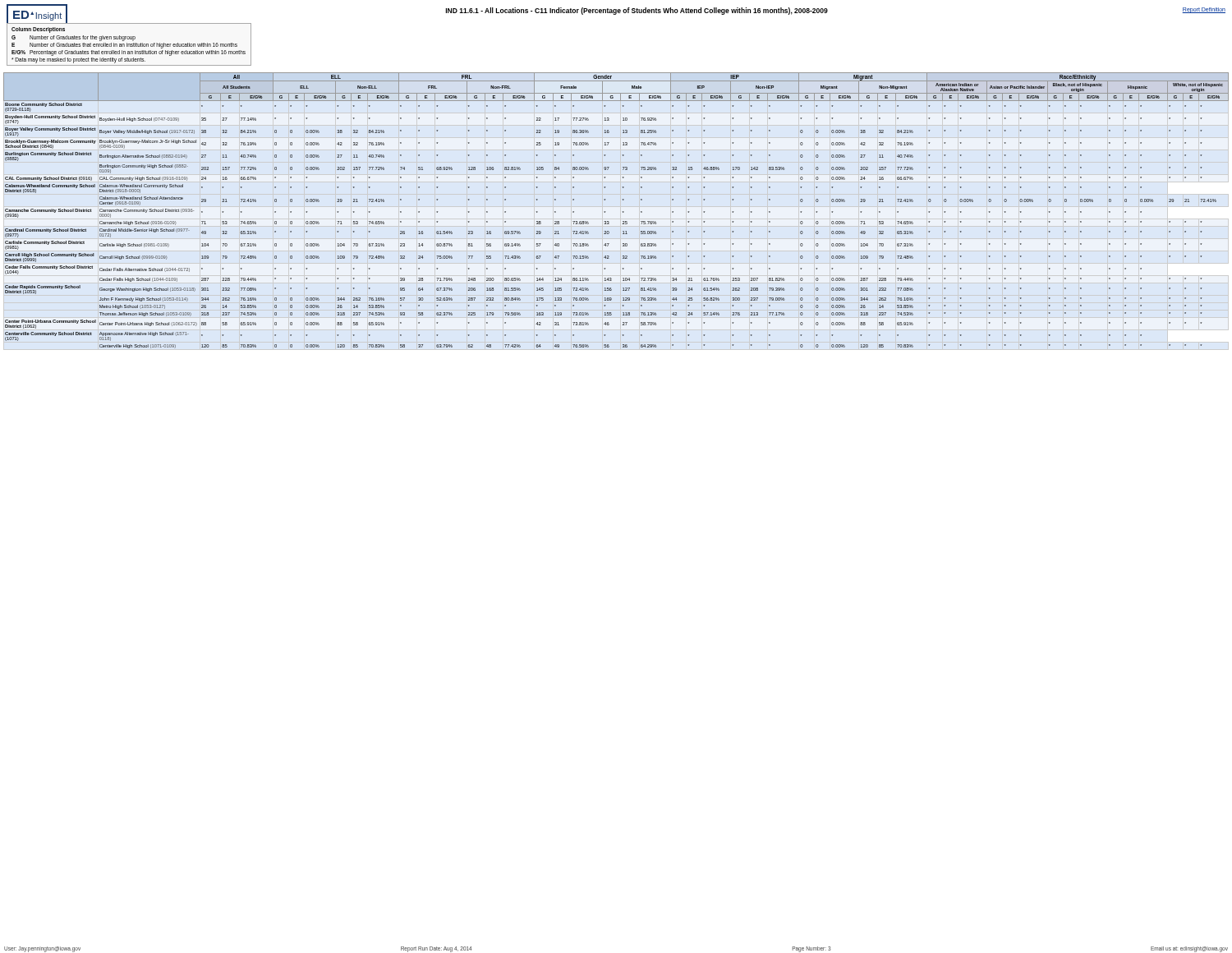The image size is (1232, 953).
Task: Click on the table containing "Carlisle High School (0981-0109)"
Action: point(616,504)
